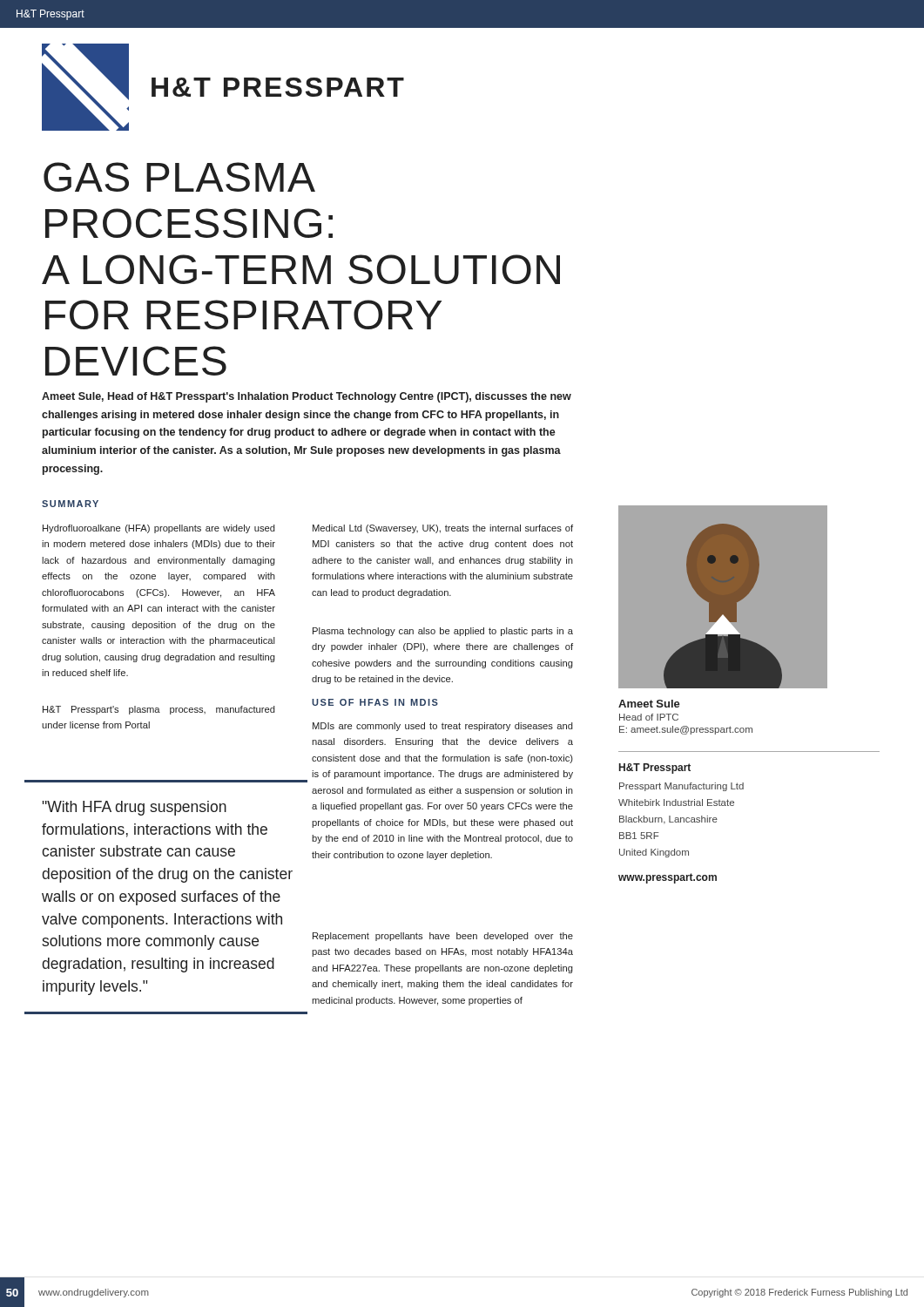The image size is (924, 1307).
Task: Find the block on this page that starts "H&T Presspart's plasma process, manufactured"
Action: [x=158, y=717]
